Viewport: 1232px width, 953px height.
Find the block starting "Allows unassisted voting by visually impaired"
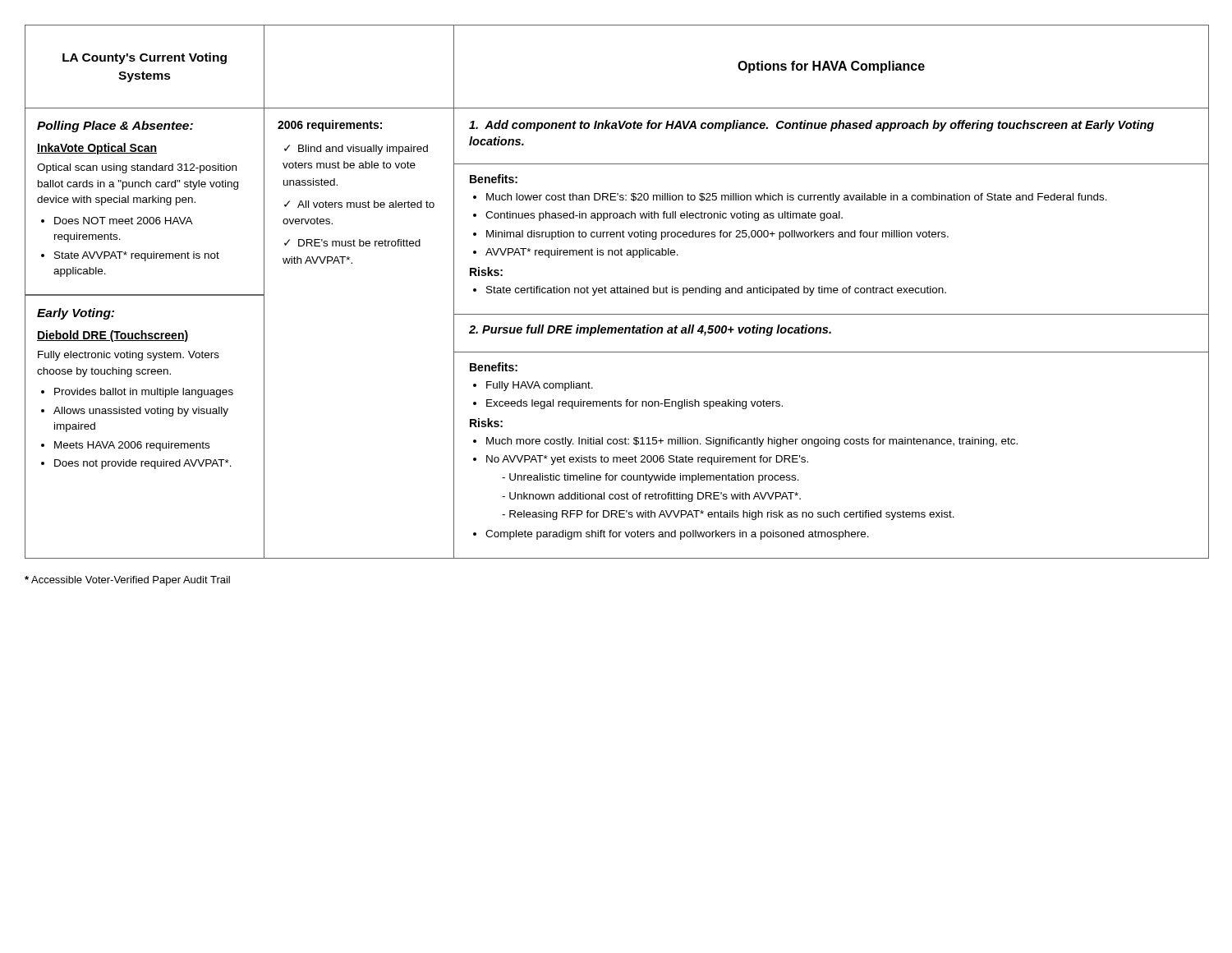(x=141, y=418)
